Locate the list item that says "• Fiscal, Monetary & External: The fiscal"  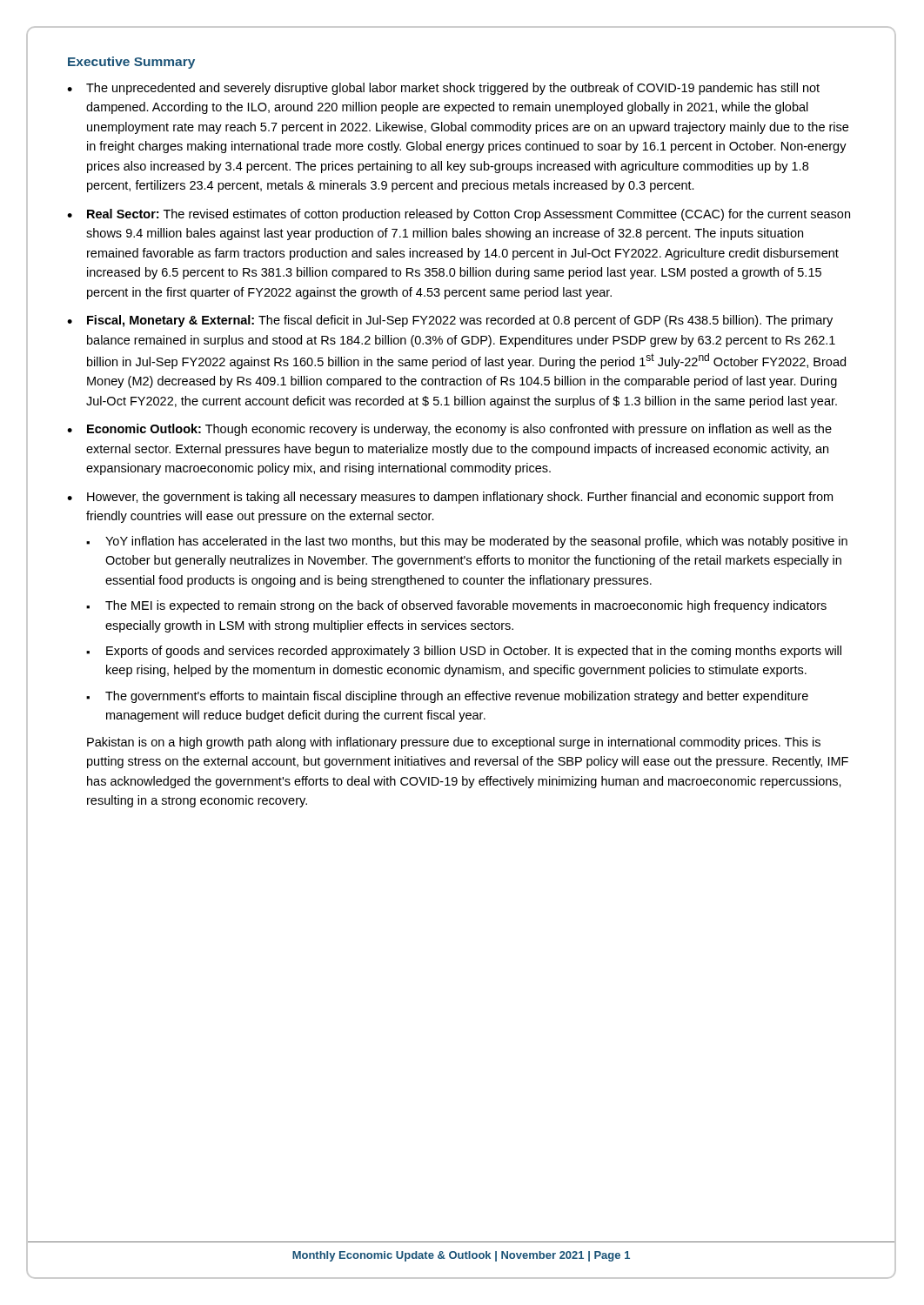[461, 361]
